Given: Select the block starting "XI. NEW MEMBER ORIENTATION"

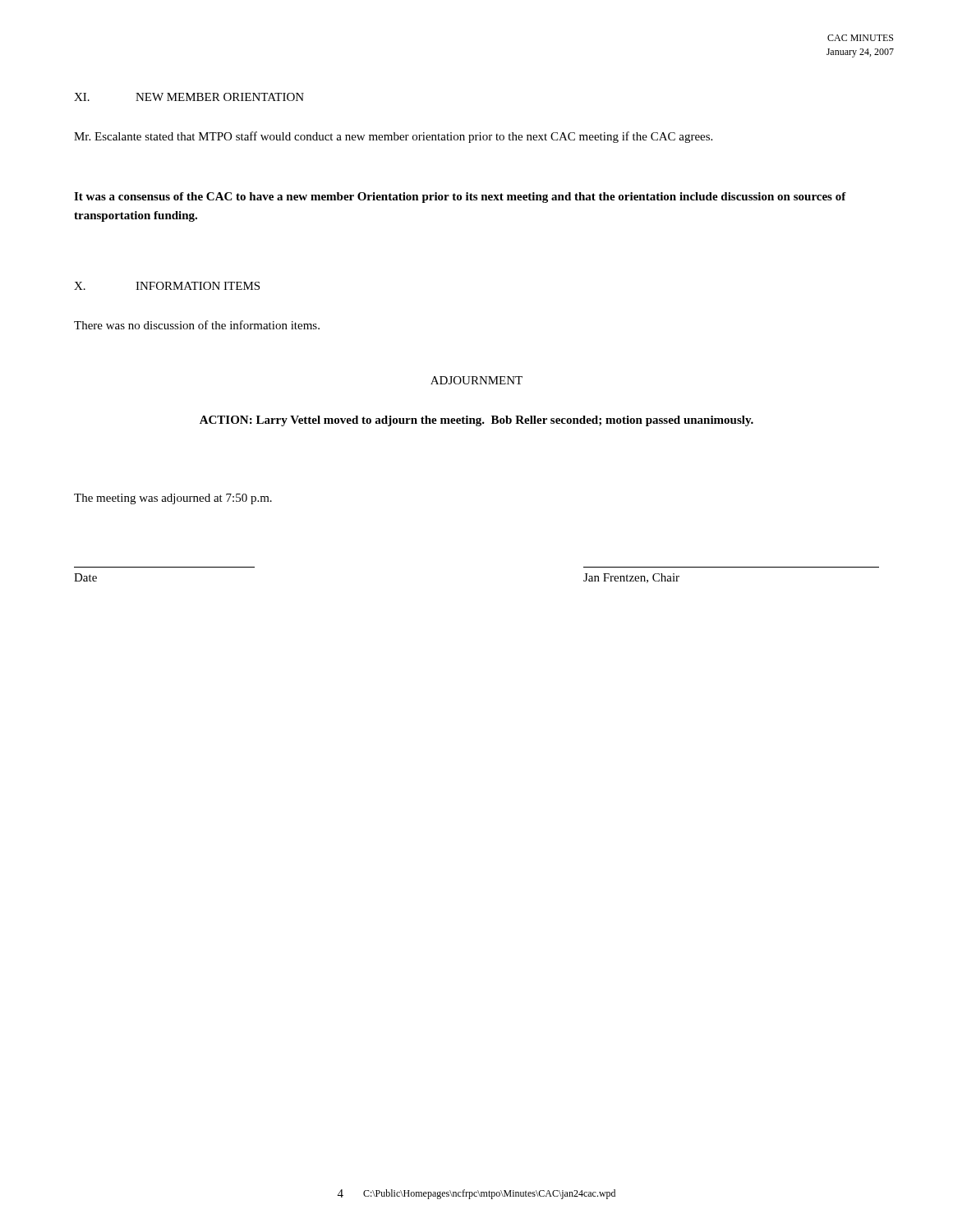Looking at the screenshot, I should (x=189, y=97).
